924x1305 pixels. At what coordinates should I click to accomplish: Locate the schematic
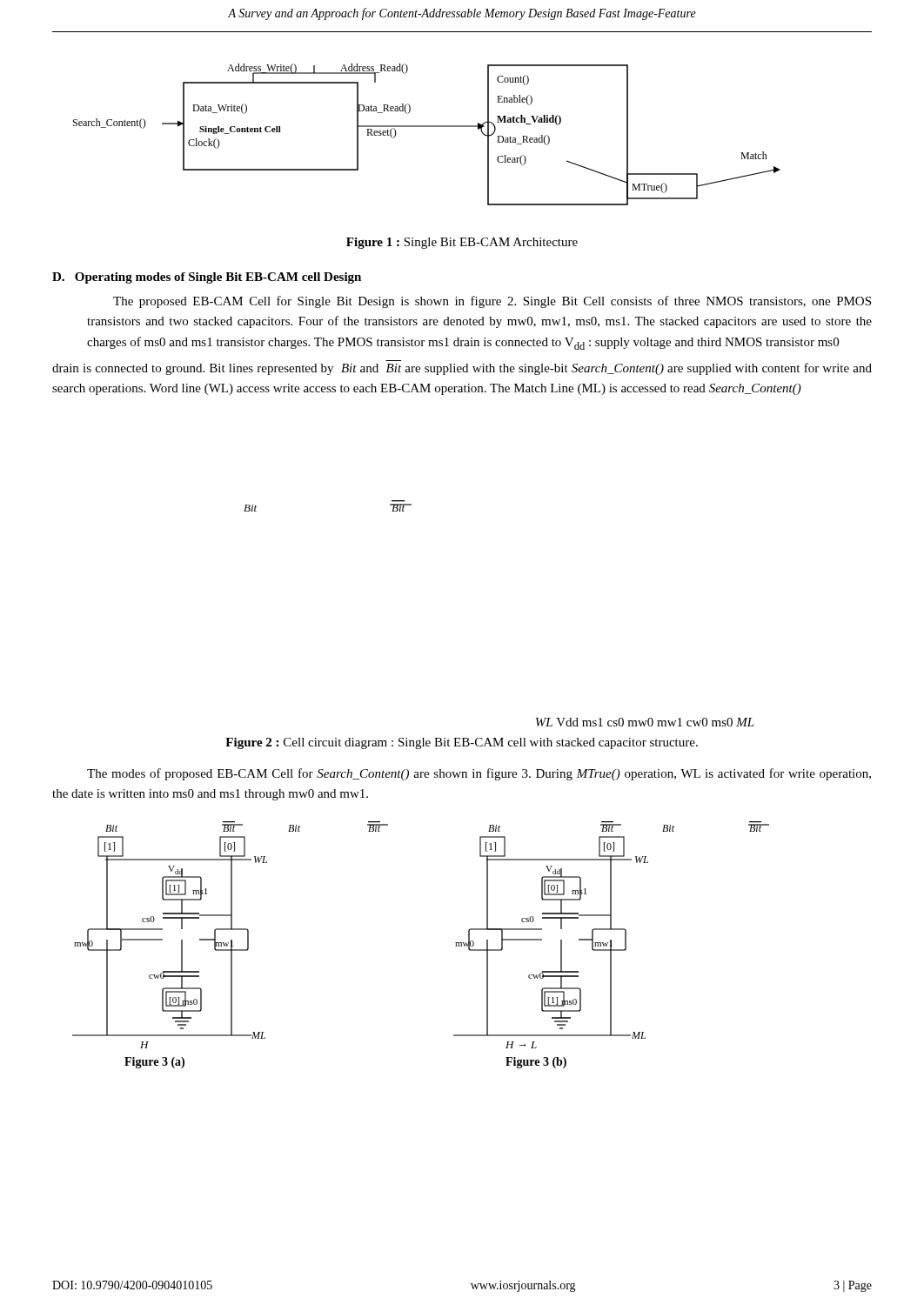(x=462, y=132)
